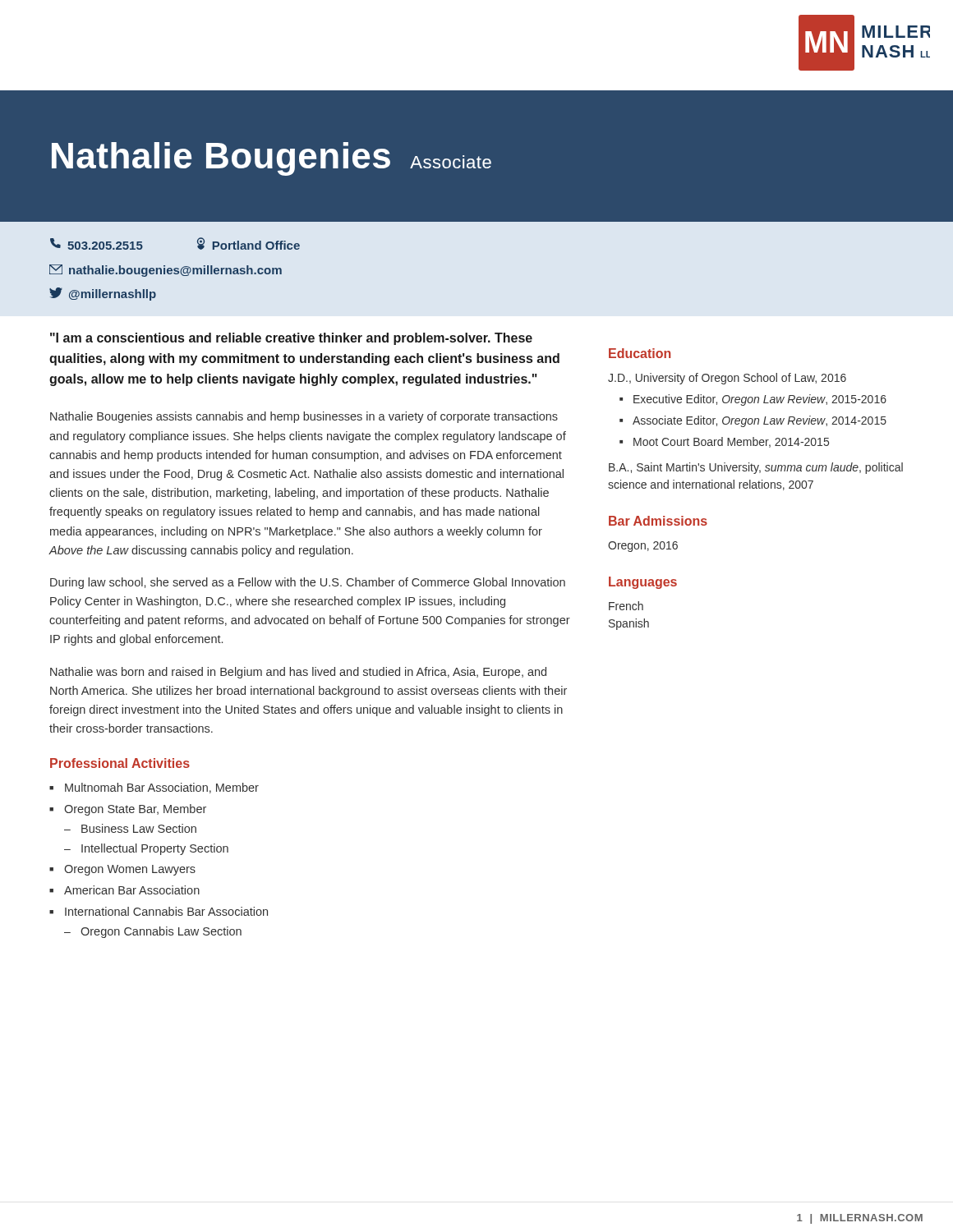The image size is (953, 1232).
Task: Find the text block with the text "During law school, she served"
Action: click(x=310, y=611)
